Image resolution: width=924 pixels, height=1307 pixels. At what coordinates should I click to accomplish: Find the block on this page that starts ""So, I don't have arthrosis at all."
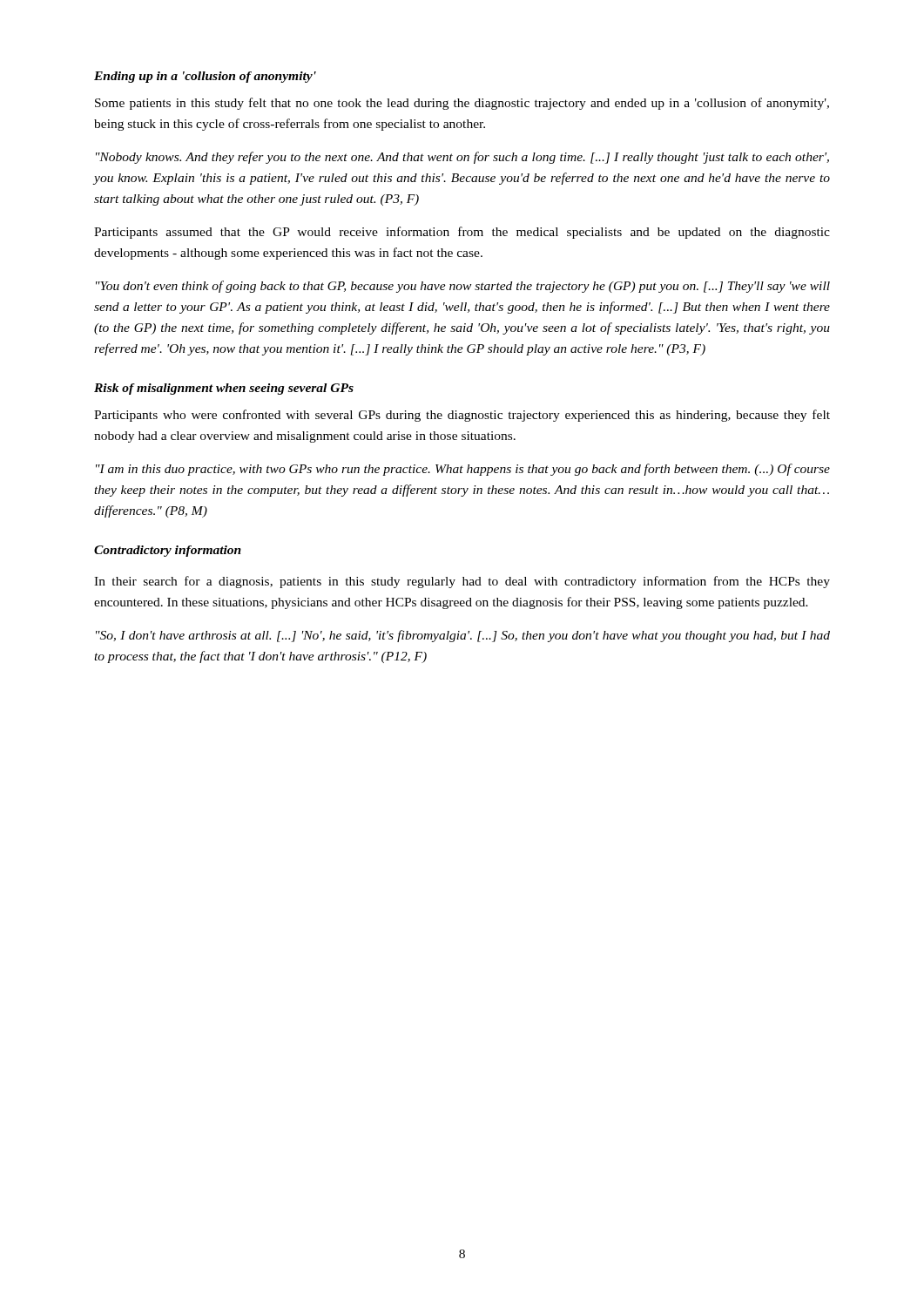pos(462,646)
